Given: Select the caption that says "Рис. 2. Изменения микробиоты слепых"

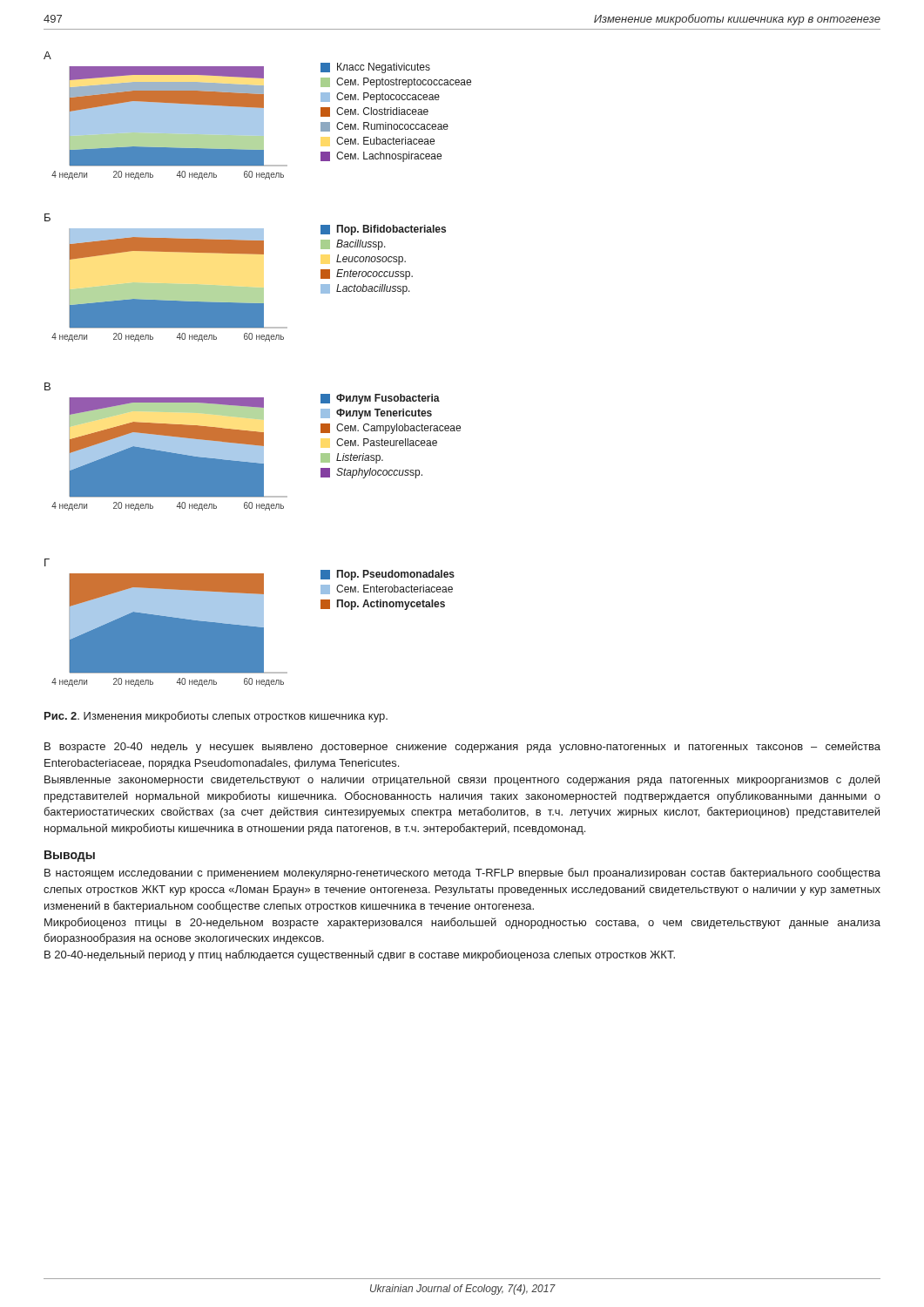Looking at the screenshot, I should tap(216, 717).
